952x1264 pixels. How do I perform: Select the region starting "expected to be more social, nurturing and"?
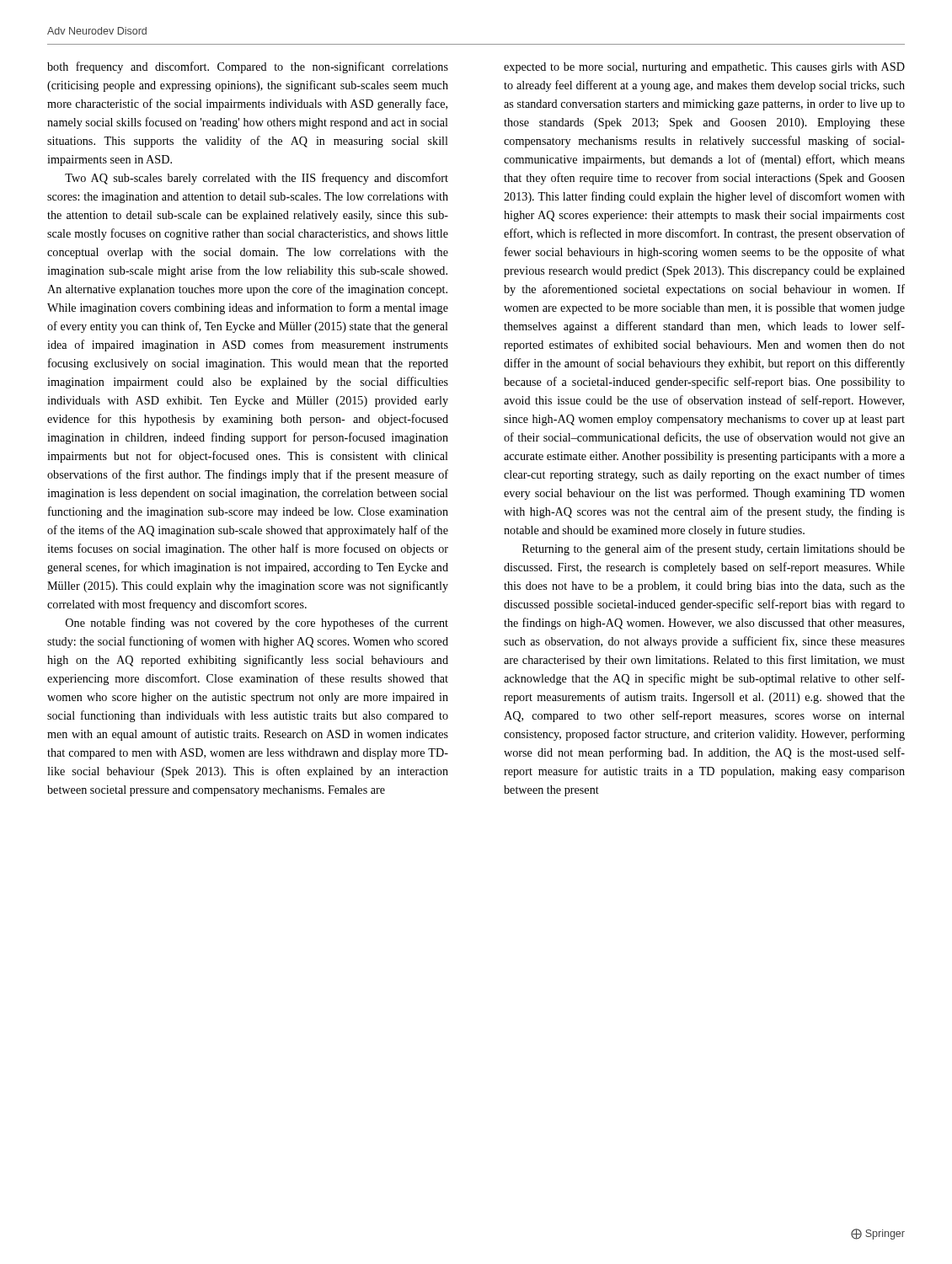coord(704,428)
